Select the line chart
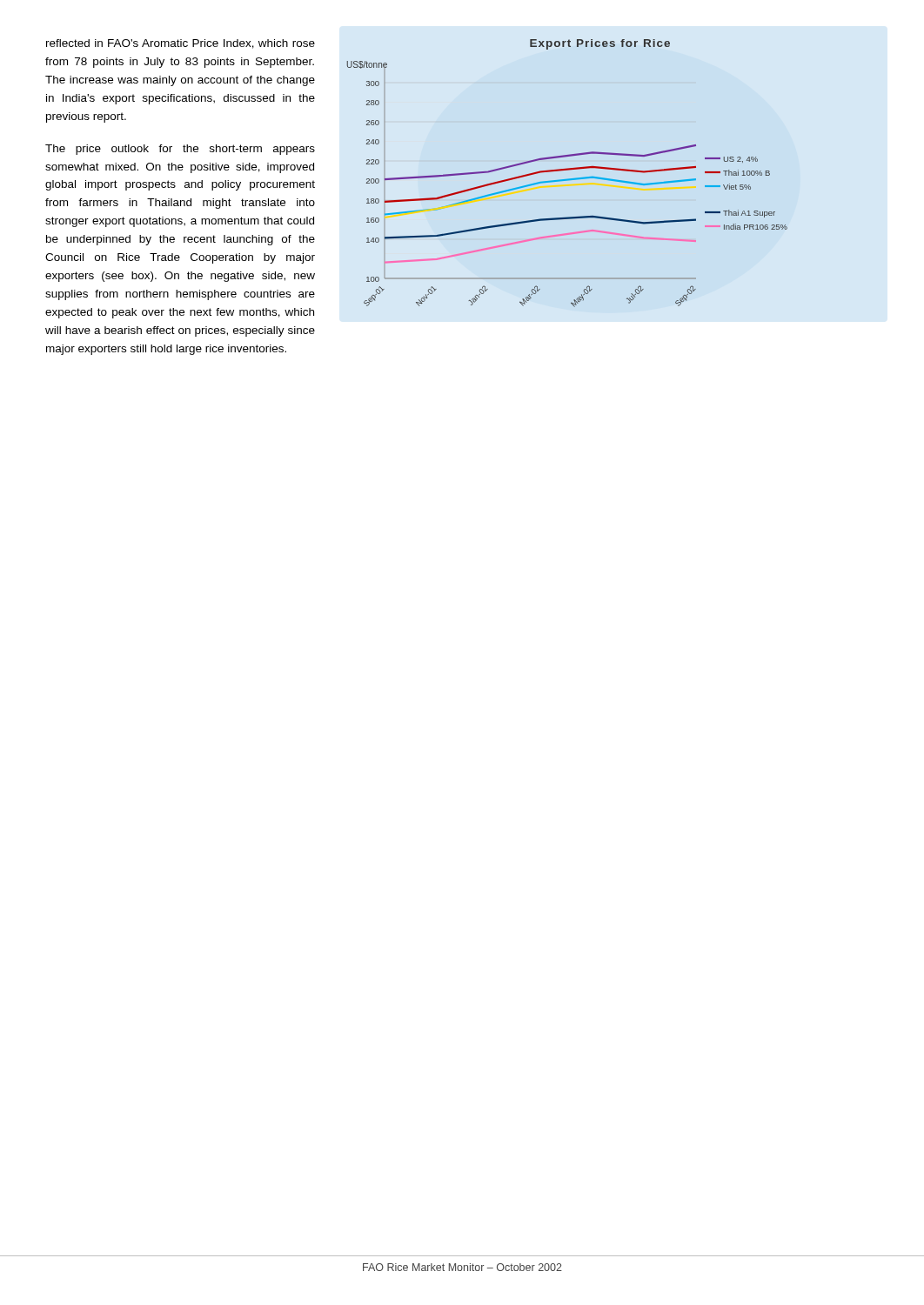This screenshot has width=924, height=1305. point(613,174)
